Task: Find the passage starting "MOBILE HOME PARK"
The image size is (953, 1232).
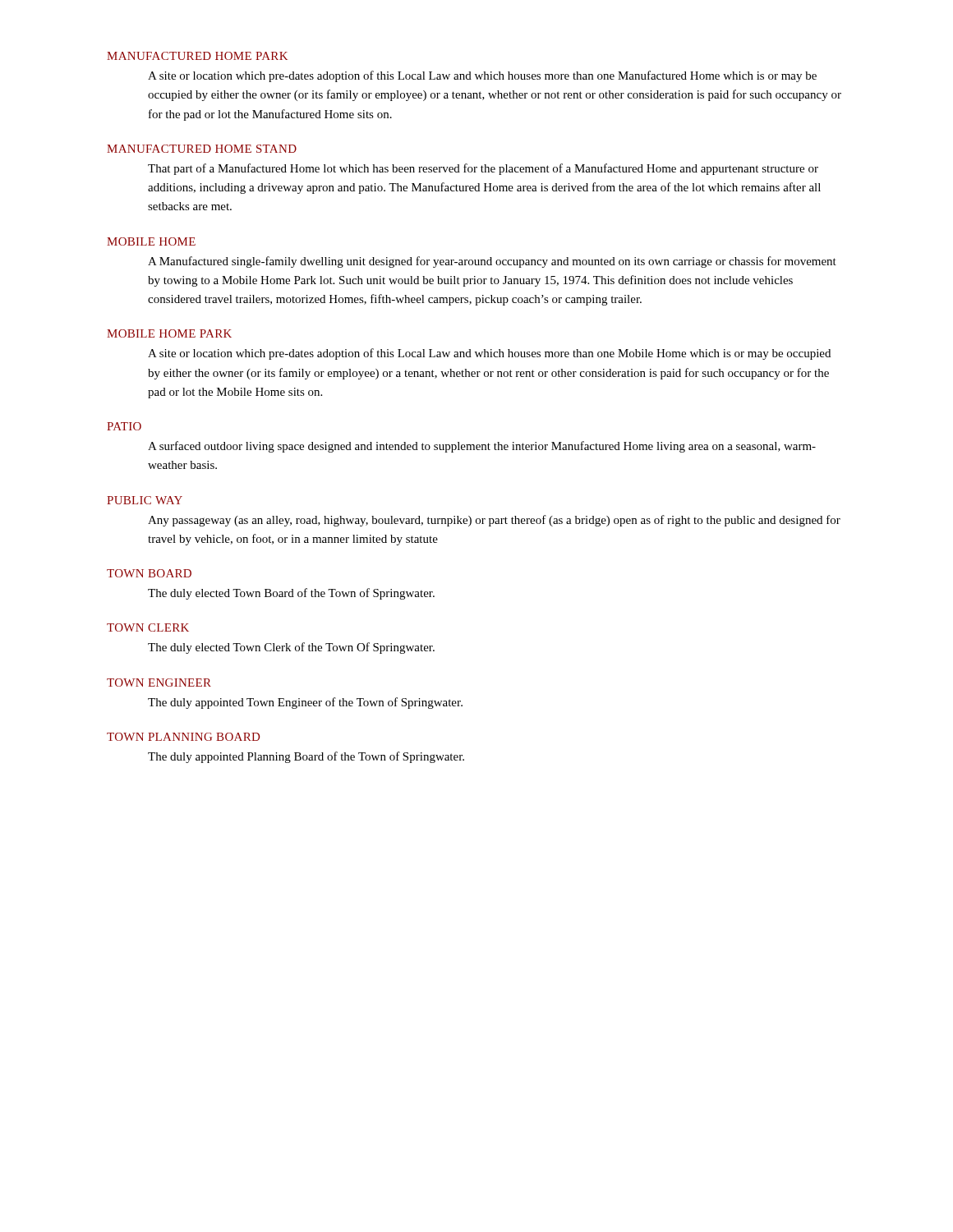Action: click(x=169, y=334)
